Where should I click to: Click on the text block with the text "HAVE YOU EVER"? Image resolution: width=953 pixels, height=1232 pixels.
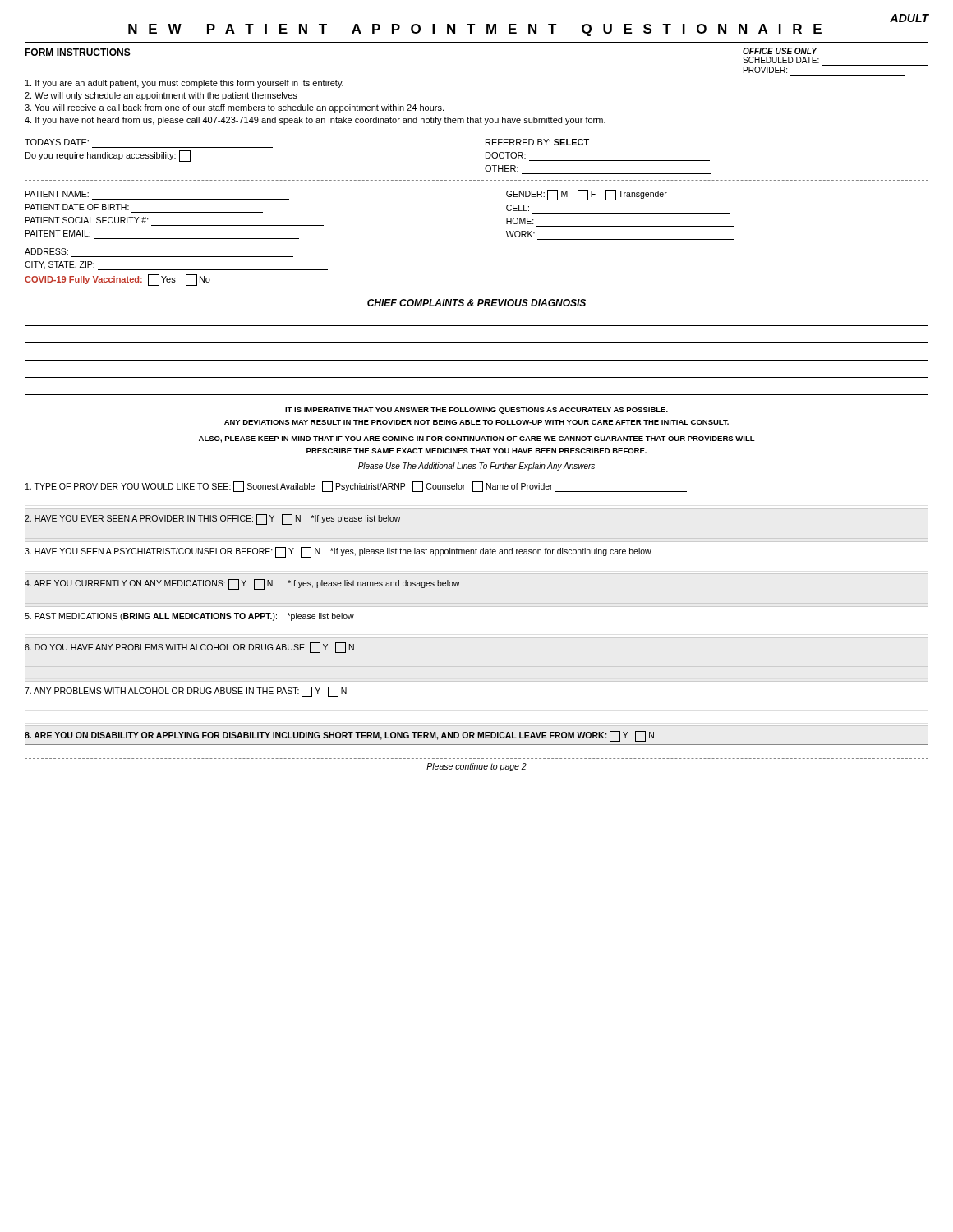click(213, 519)
